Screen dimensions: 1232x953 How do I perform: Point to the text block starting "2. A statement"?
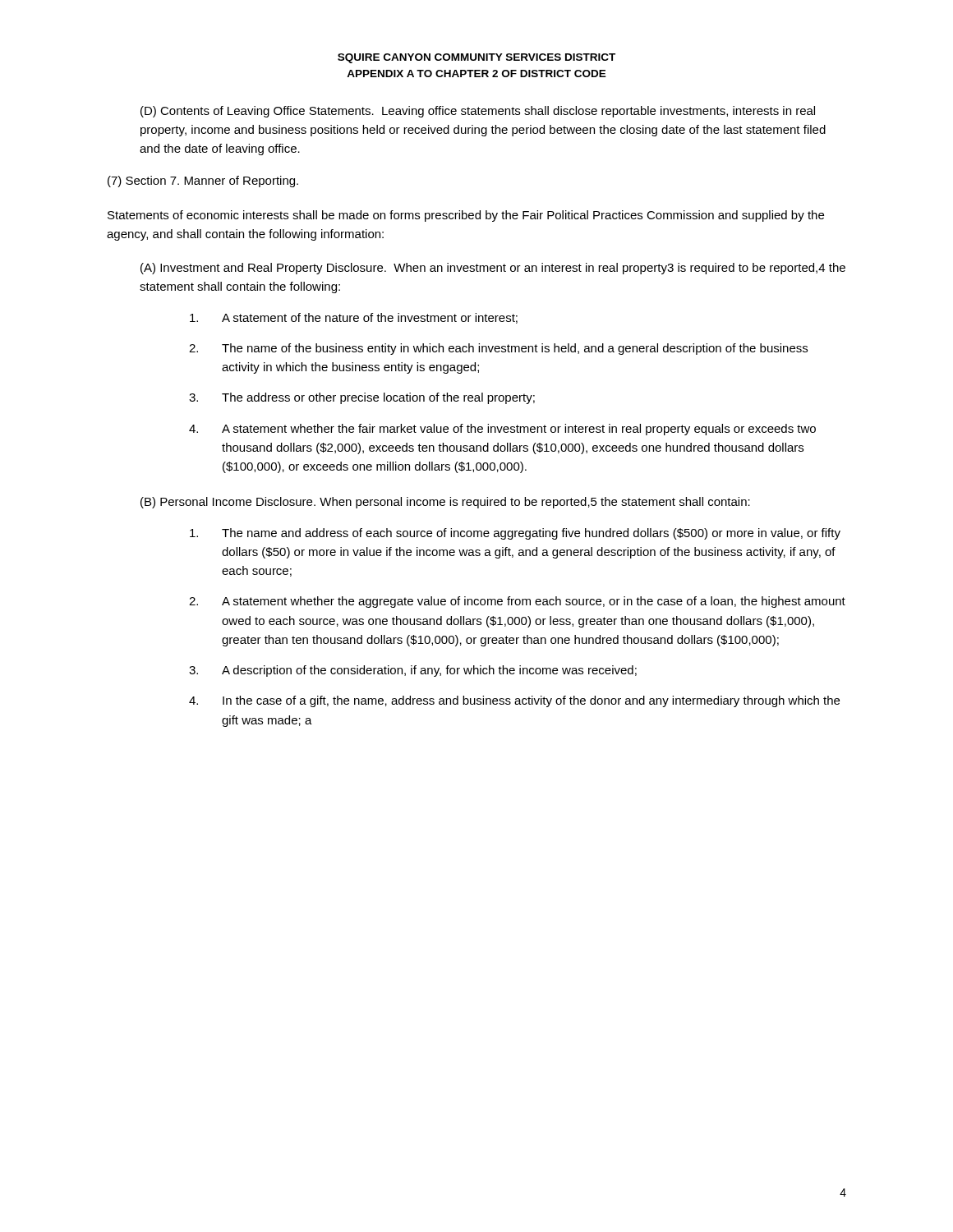point(518,620)
